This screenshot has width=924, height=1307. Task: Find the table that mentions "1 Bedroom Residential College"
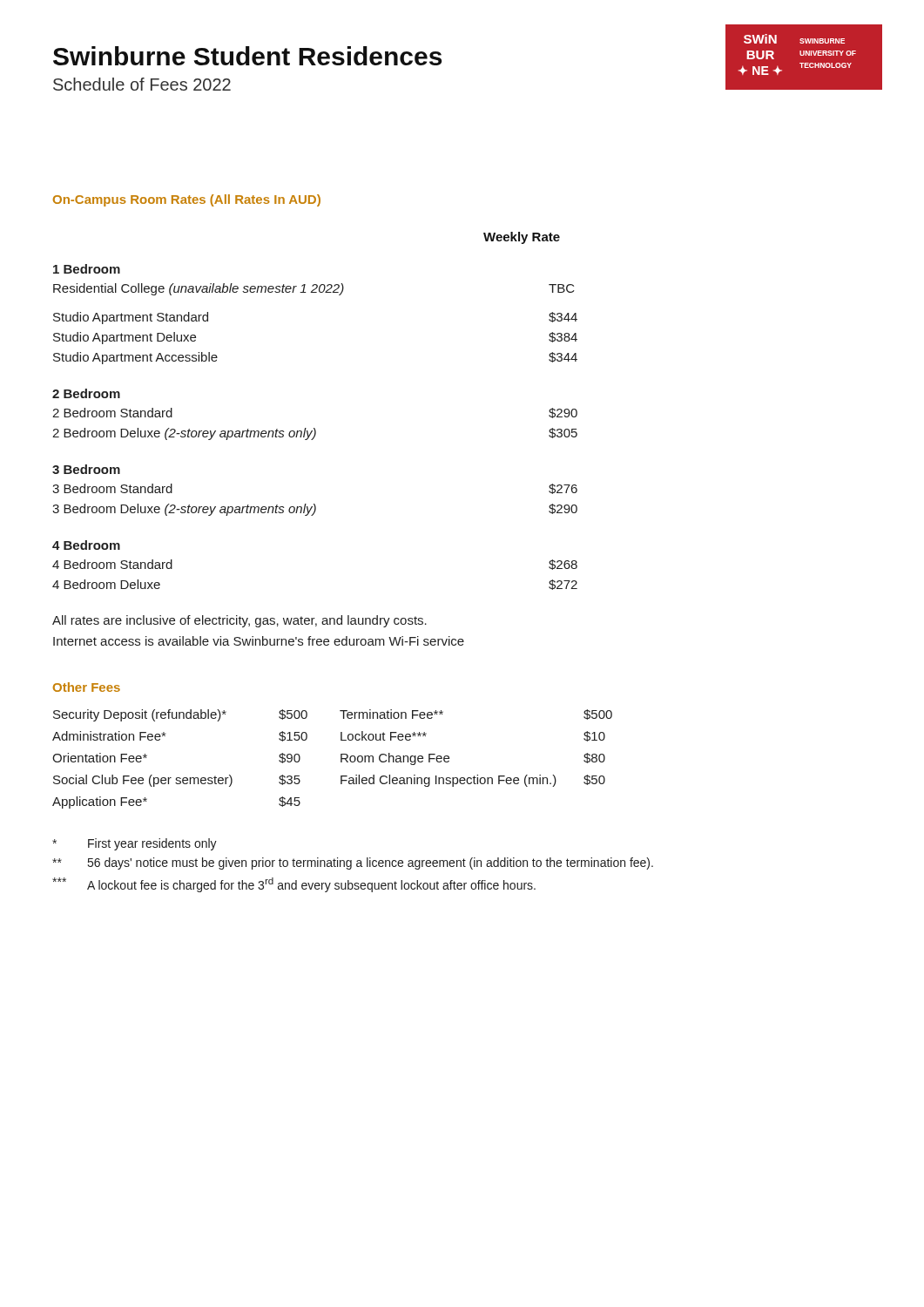357,423
